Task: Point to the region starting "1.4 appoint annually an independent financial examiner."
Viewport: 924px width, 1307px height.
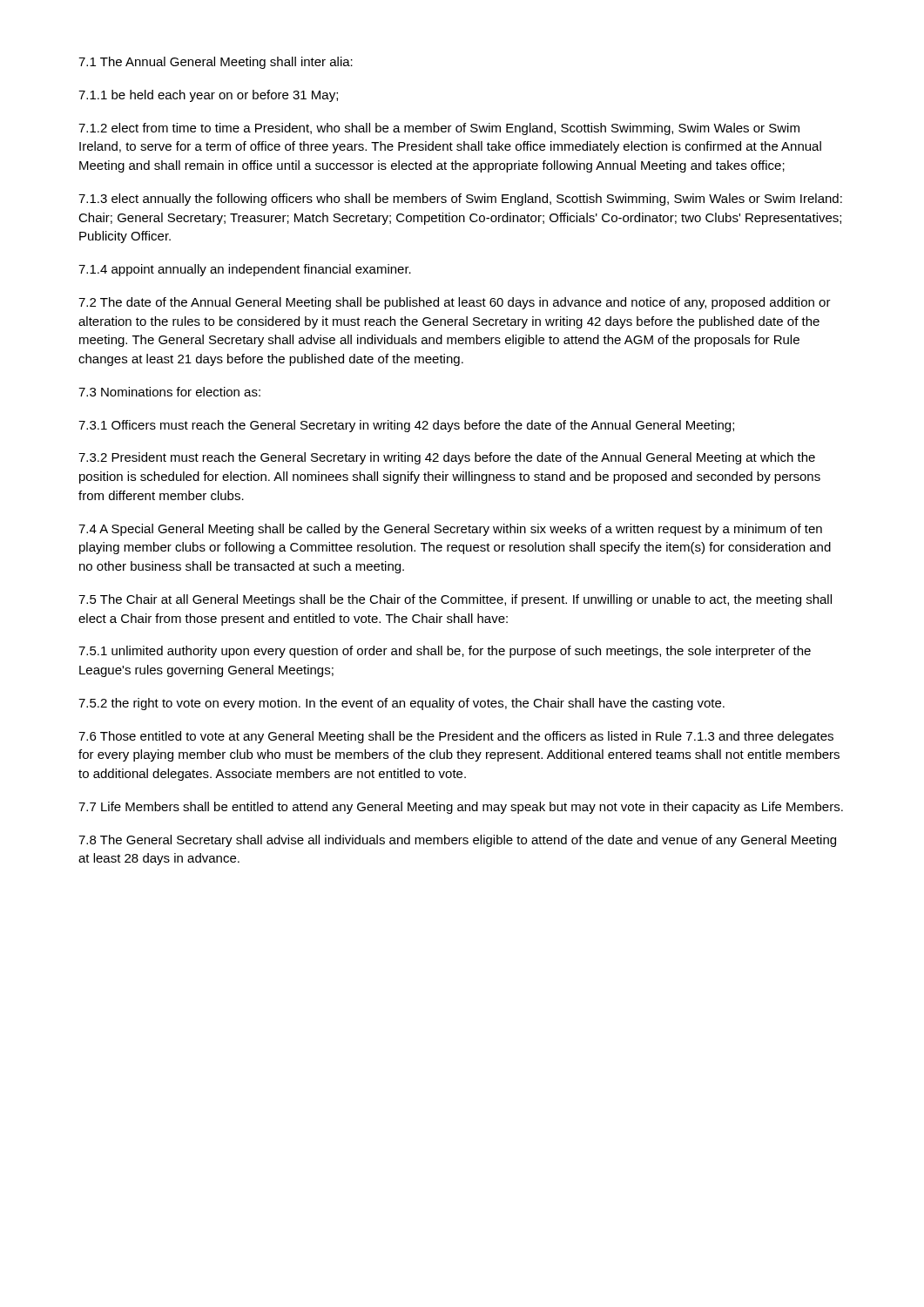Action: pyautogui.click(x=245, y=269)
